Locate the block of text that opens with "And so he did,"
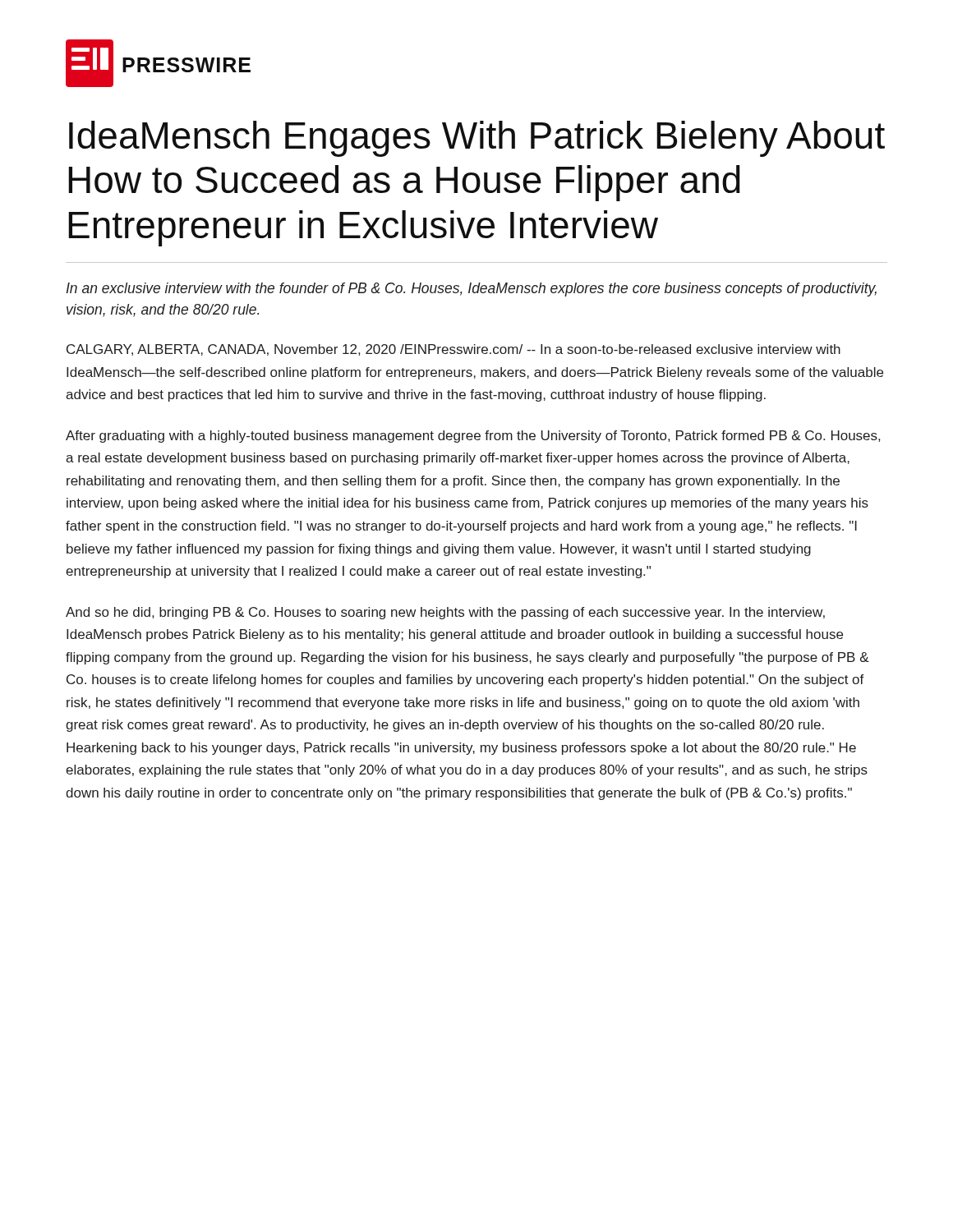 tap(476, 703)
